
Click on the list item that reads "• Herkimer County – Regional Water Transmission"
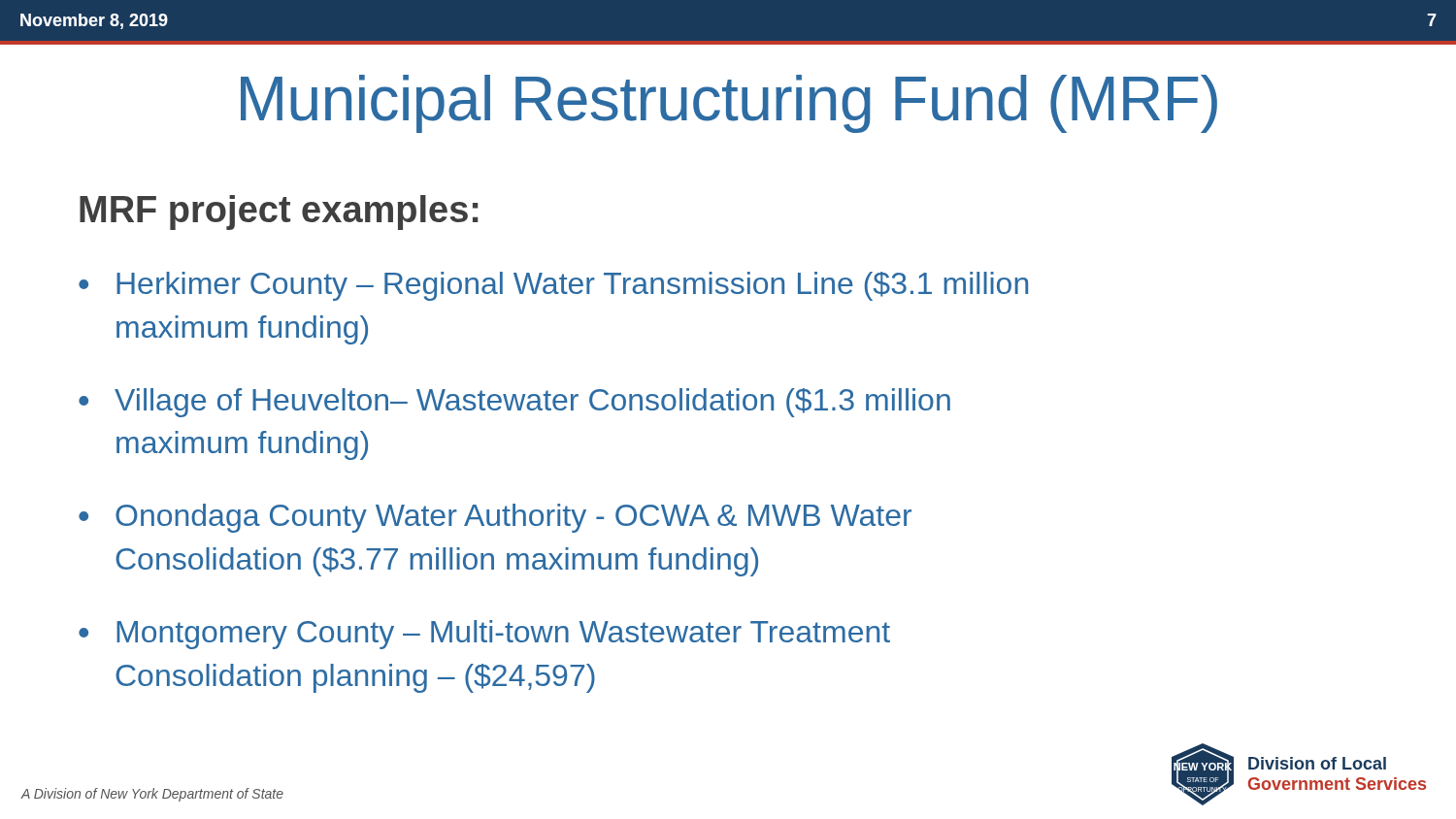click(x=554, y=305)
